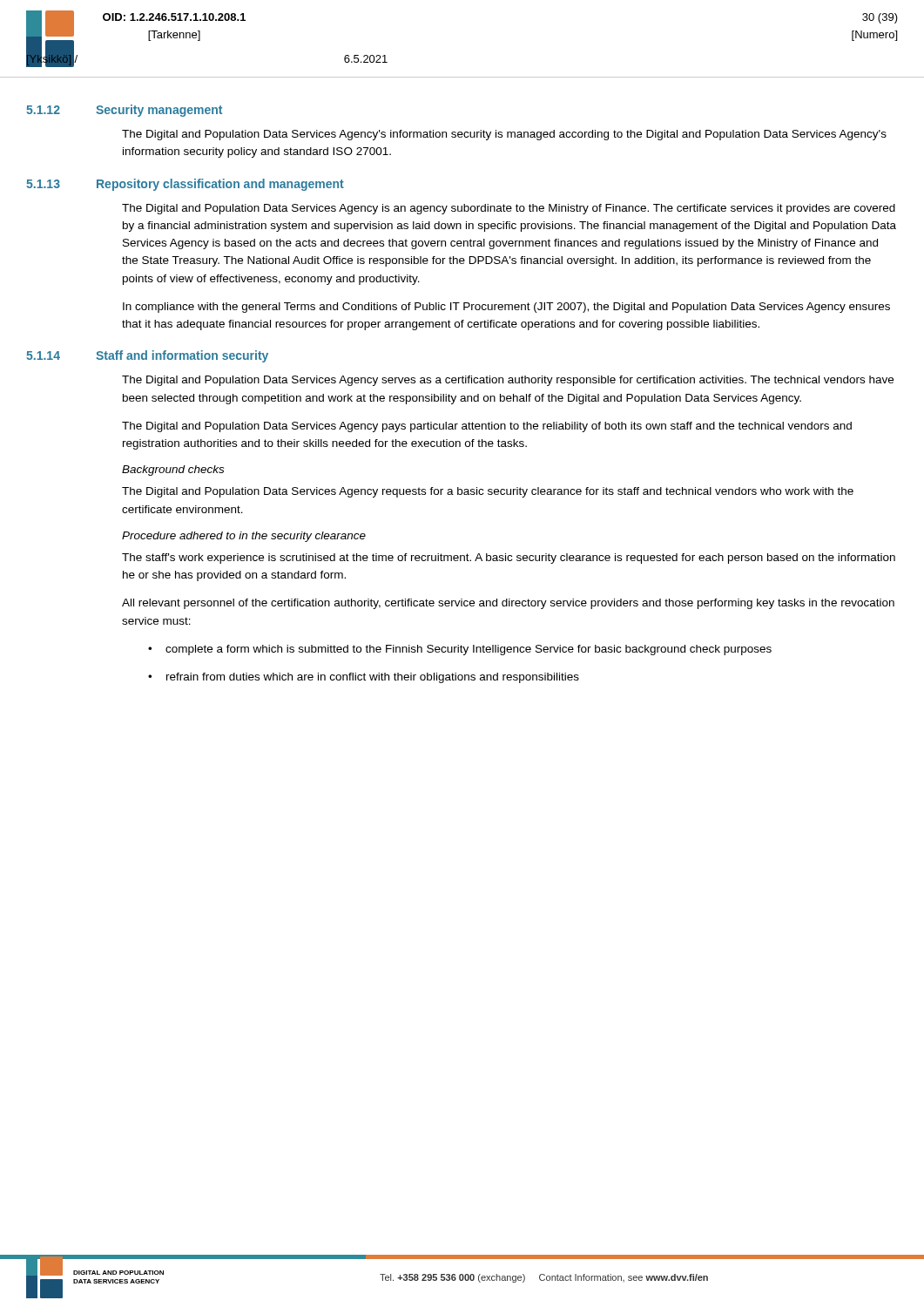The width and height of the screenshot is (924, 1307).
Task: Point to "Procedure adhered to in the security clearance"
Action: coord(244,535)
